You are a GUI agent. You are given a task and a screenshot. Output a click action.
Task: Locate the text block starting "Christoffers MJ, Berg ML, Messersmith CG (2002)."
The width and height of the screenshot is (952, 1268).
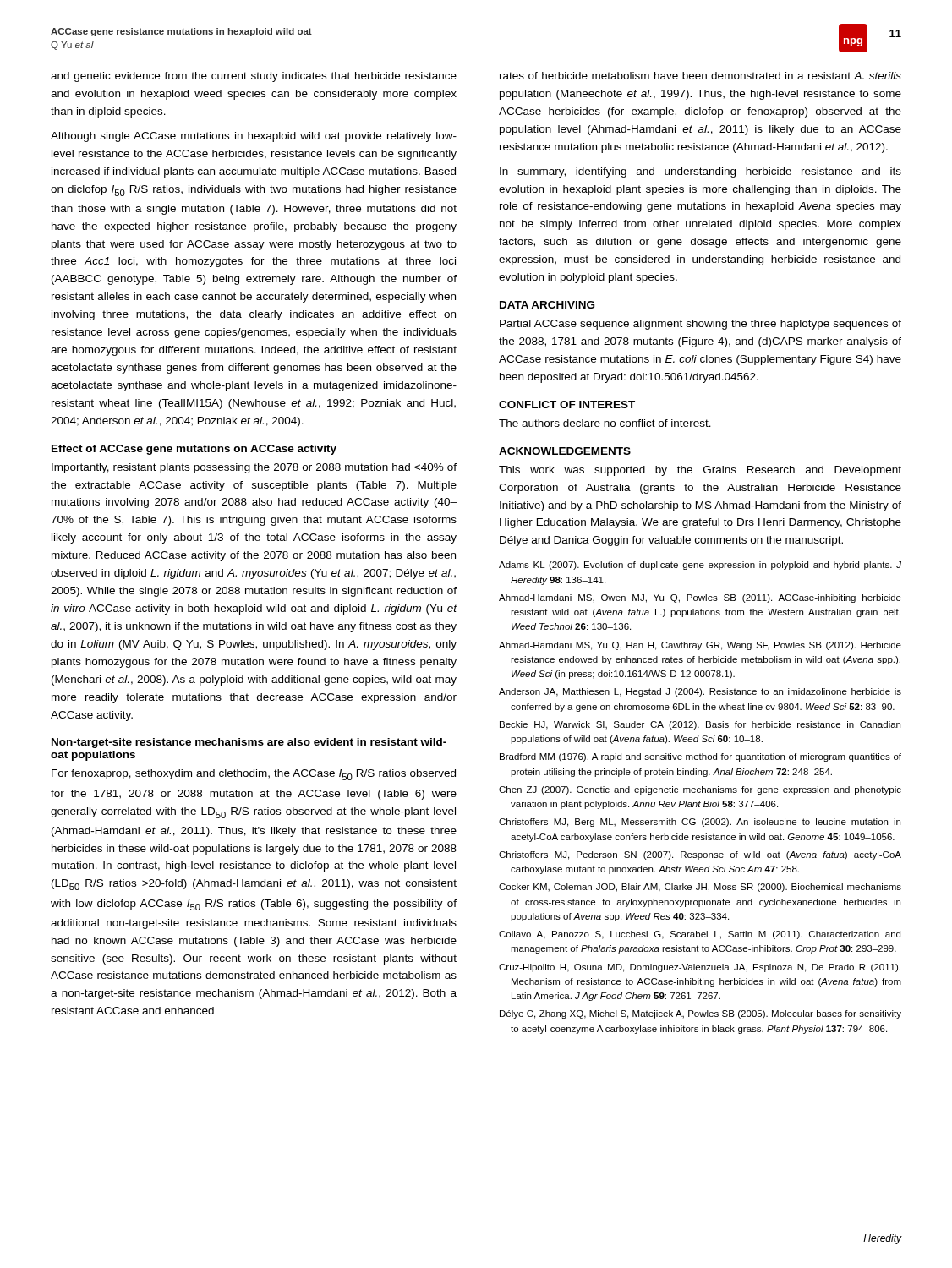(700, 829)
